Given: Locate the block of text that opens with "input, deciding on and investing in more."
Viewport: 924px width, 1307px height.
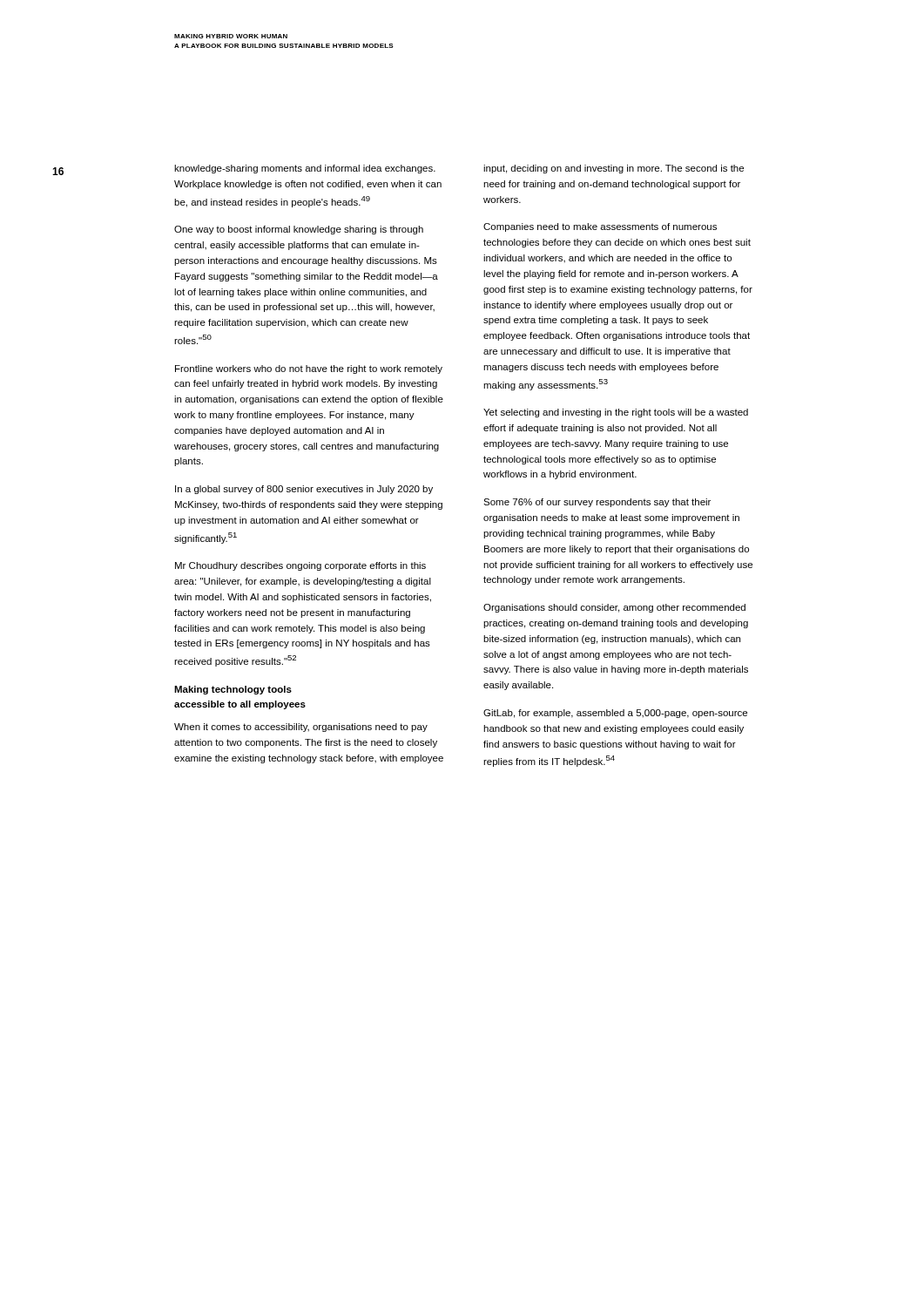Looking at the screenshot, I should pyautogui.click(x=614, y=184).
